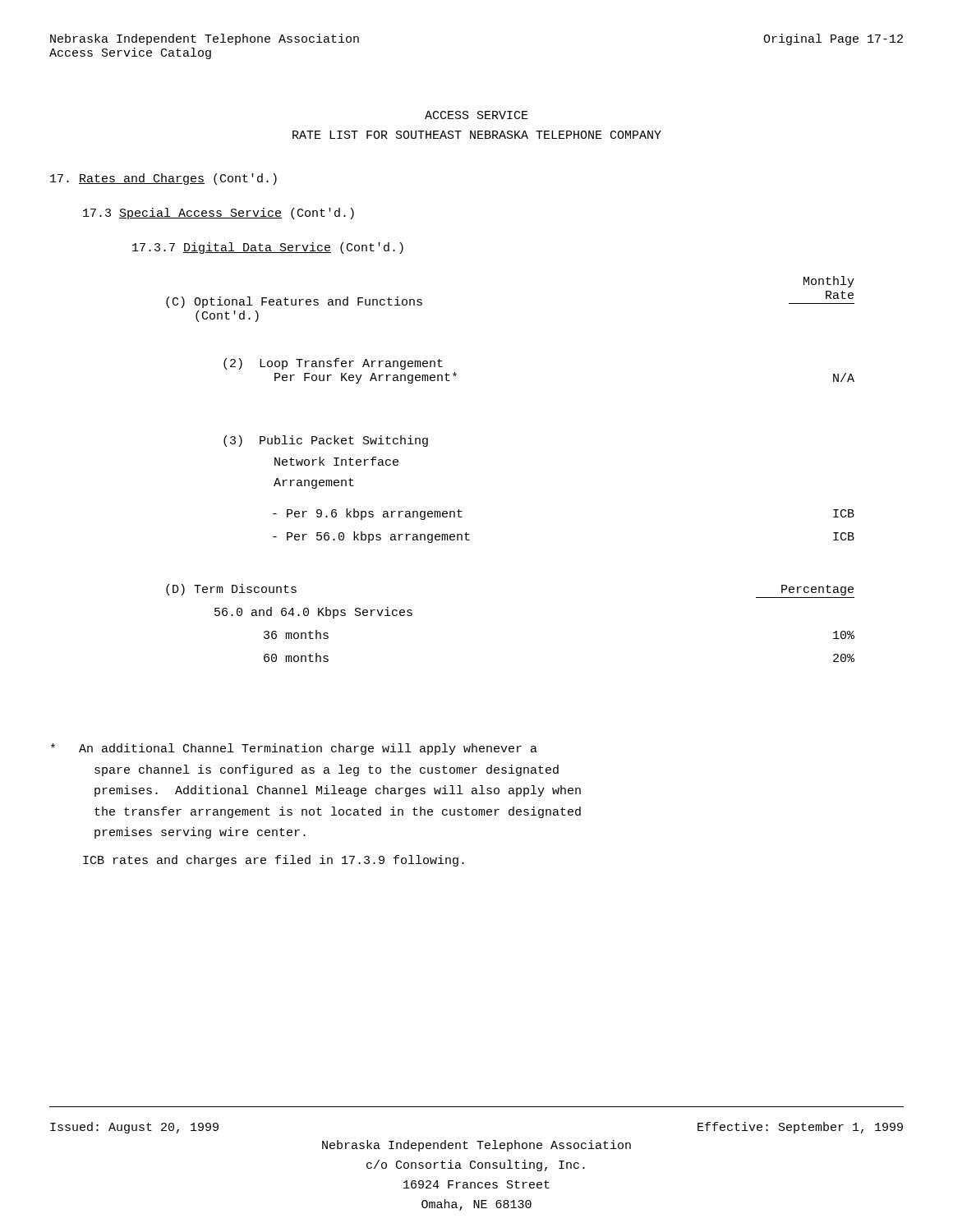Screen dimensions: 1232x953
Task: Click the passage that begins "ICB rates and"
Action: coord(274,861)
